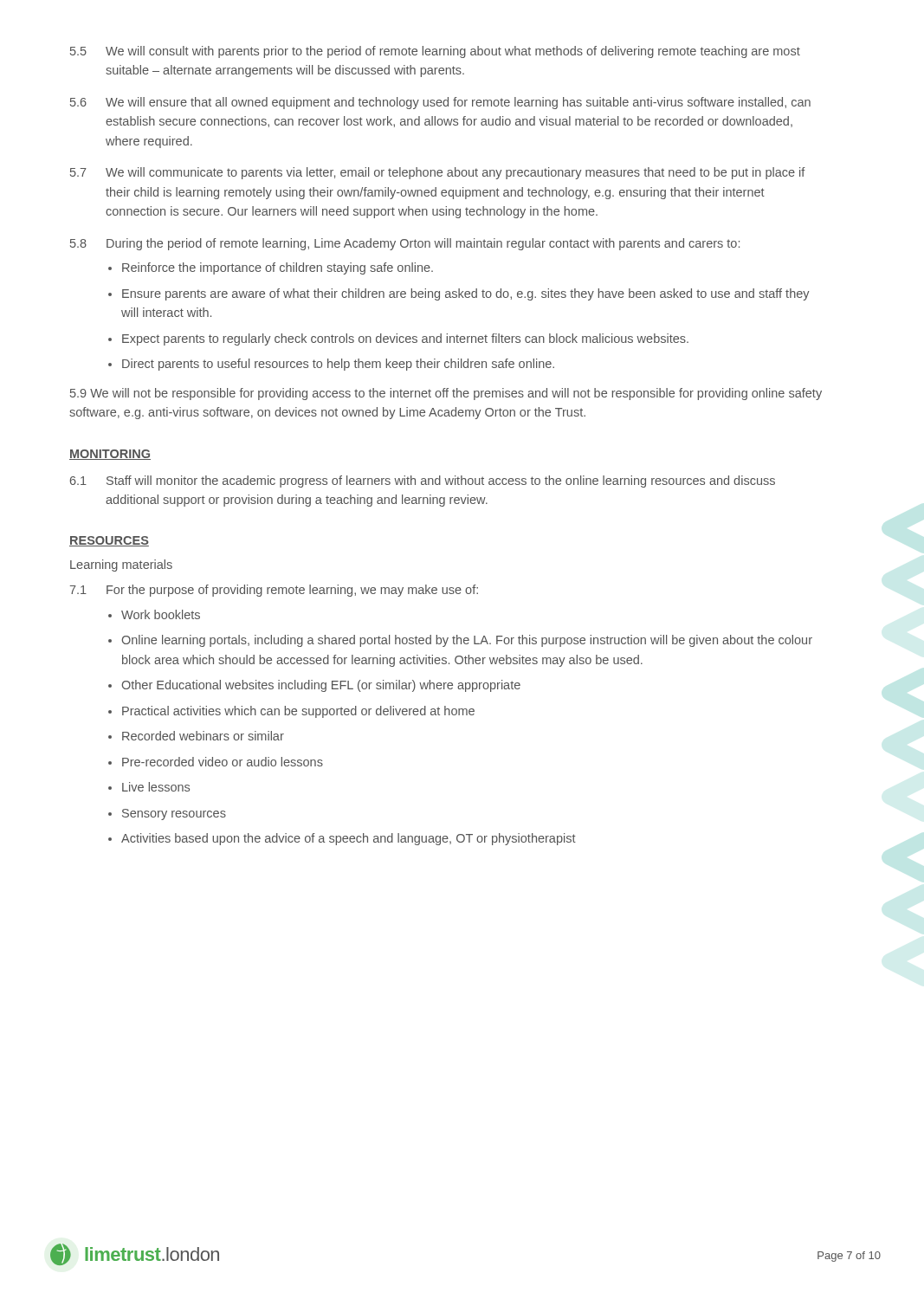Locate the text block starting "5.5 We will consult with parents prior"
Viewport: 924px width, 1299px height.
(x=446, y=61)
